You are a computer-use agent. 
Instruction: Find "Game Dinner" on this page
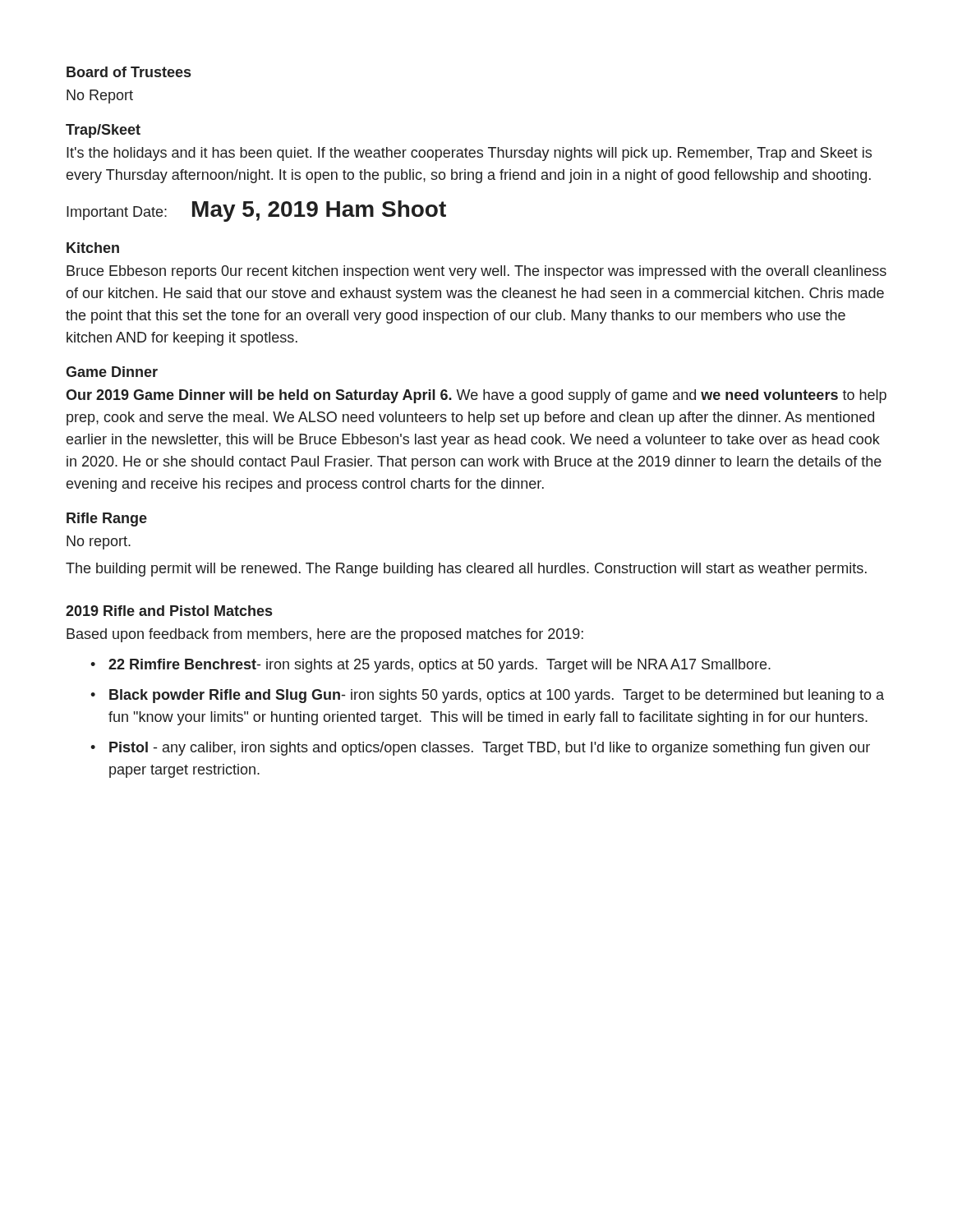(112, 372)
